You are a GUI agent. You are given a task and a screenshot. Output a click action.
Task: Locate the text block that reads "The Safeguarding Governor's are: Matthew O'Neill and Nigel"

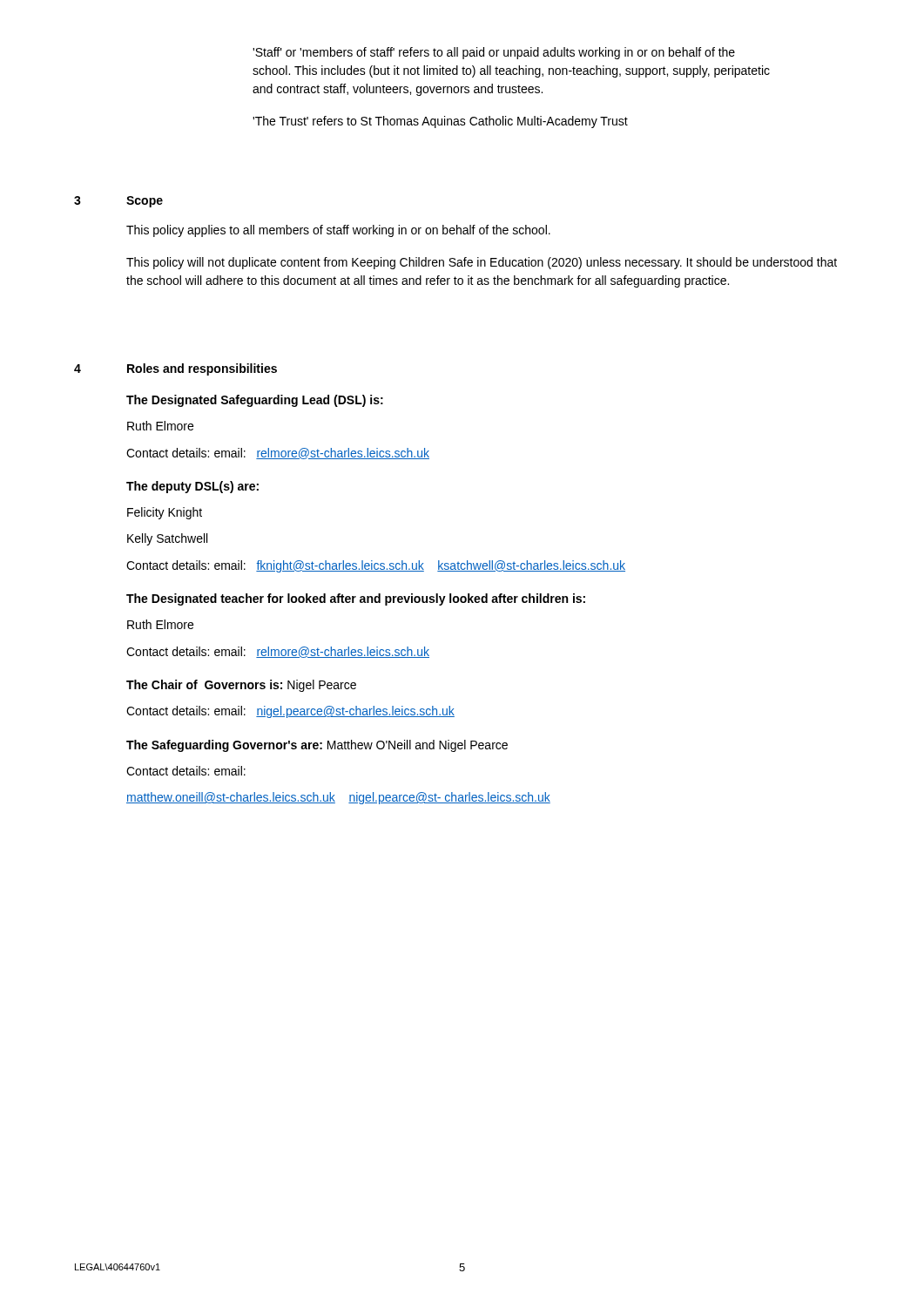click(317, 745)
